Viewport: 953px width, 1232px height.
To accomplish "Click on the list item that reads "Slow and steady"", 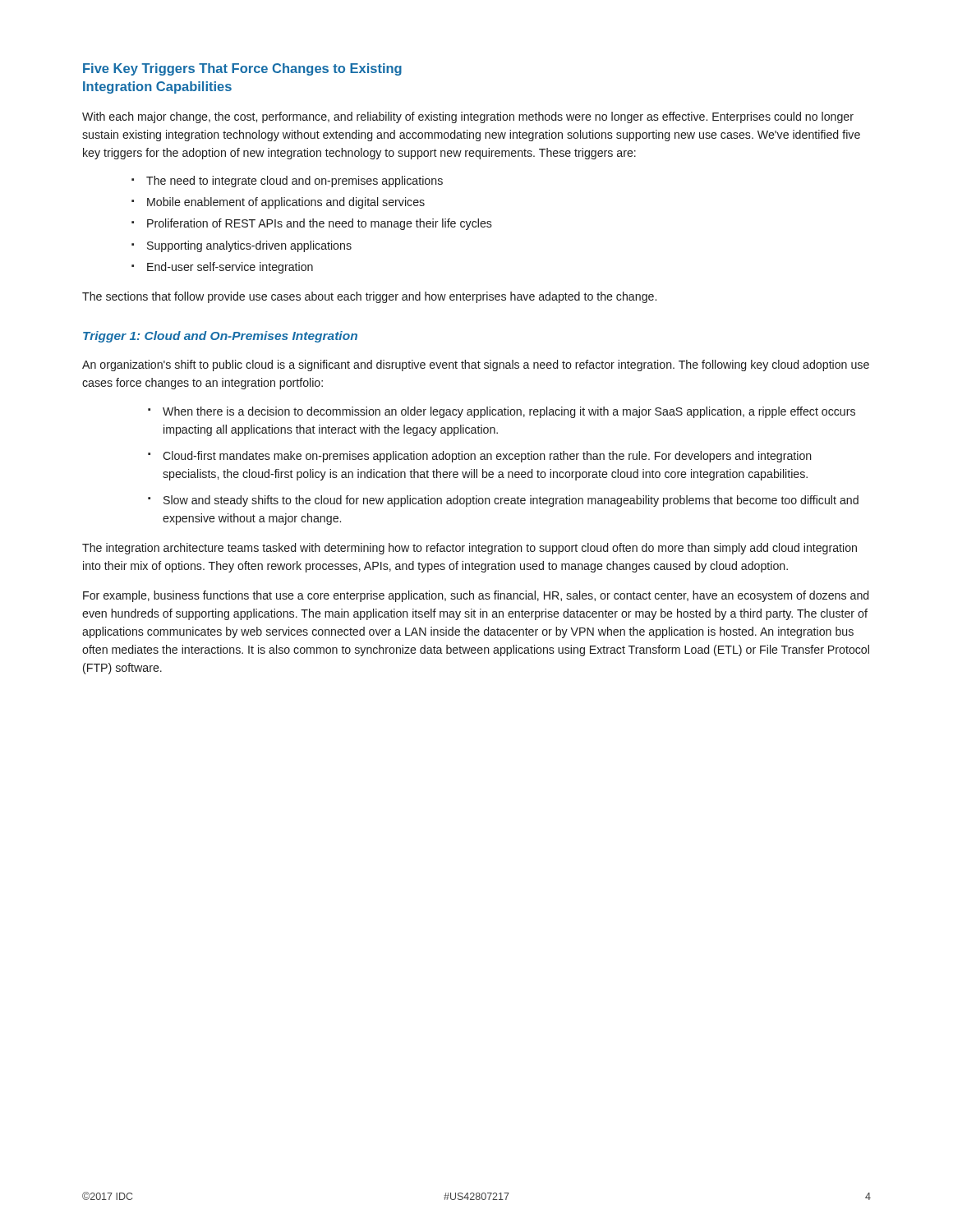I will 511,509.
